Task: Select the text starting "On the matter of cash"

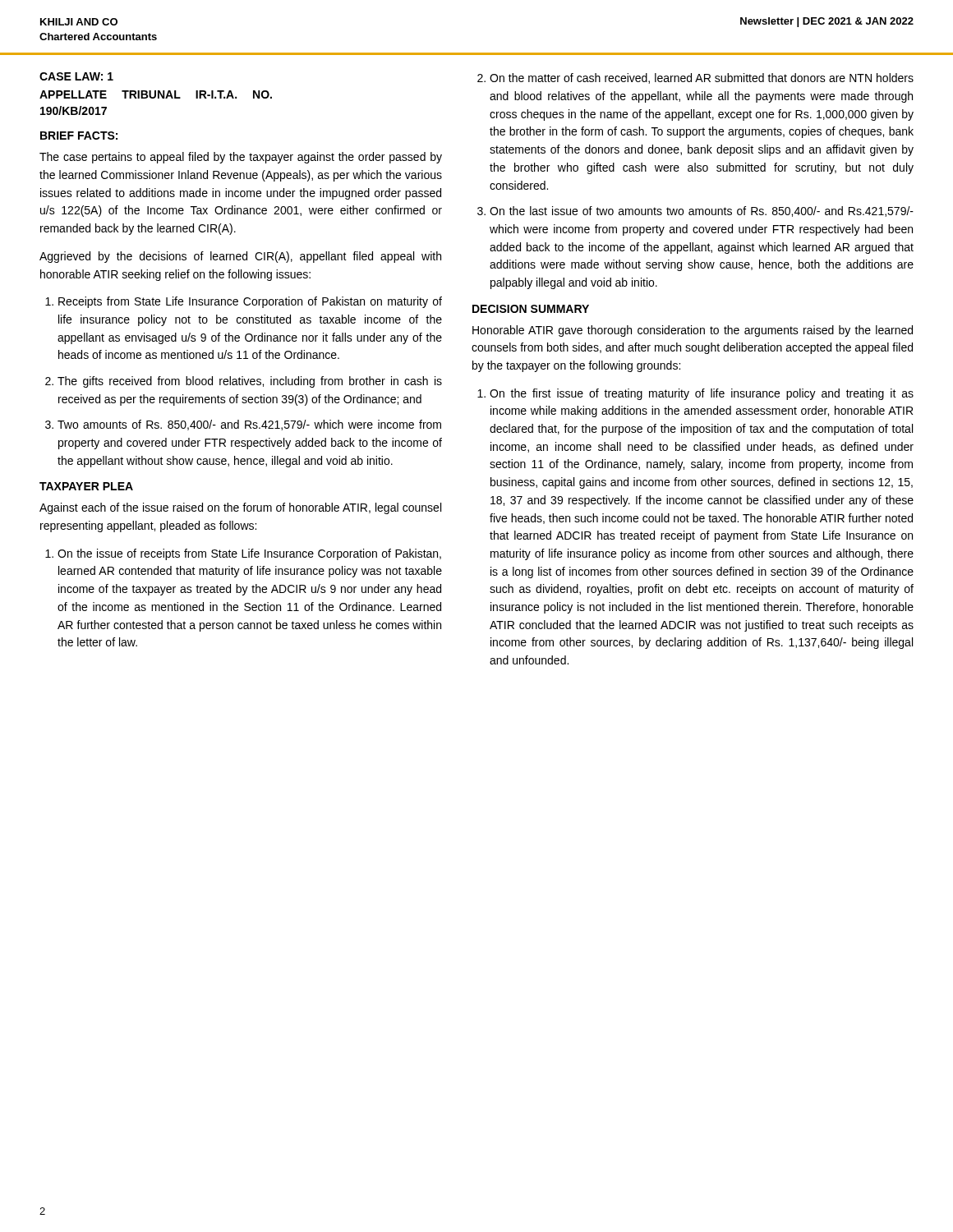Action: (x=702, y=132)
